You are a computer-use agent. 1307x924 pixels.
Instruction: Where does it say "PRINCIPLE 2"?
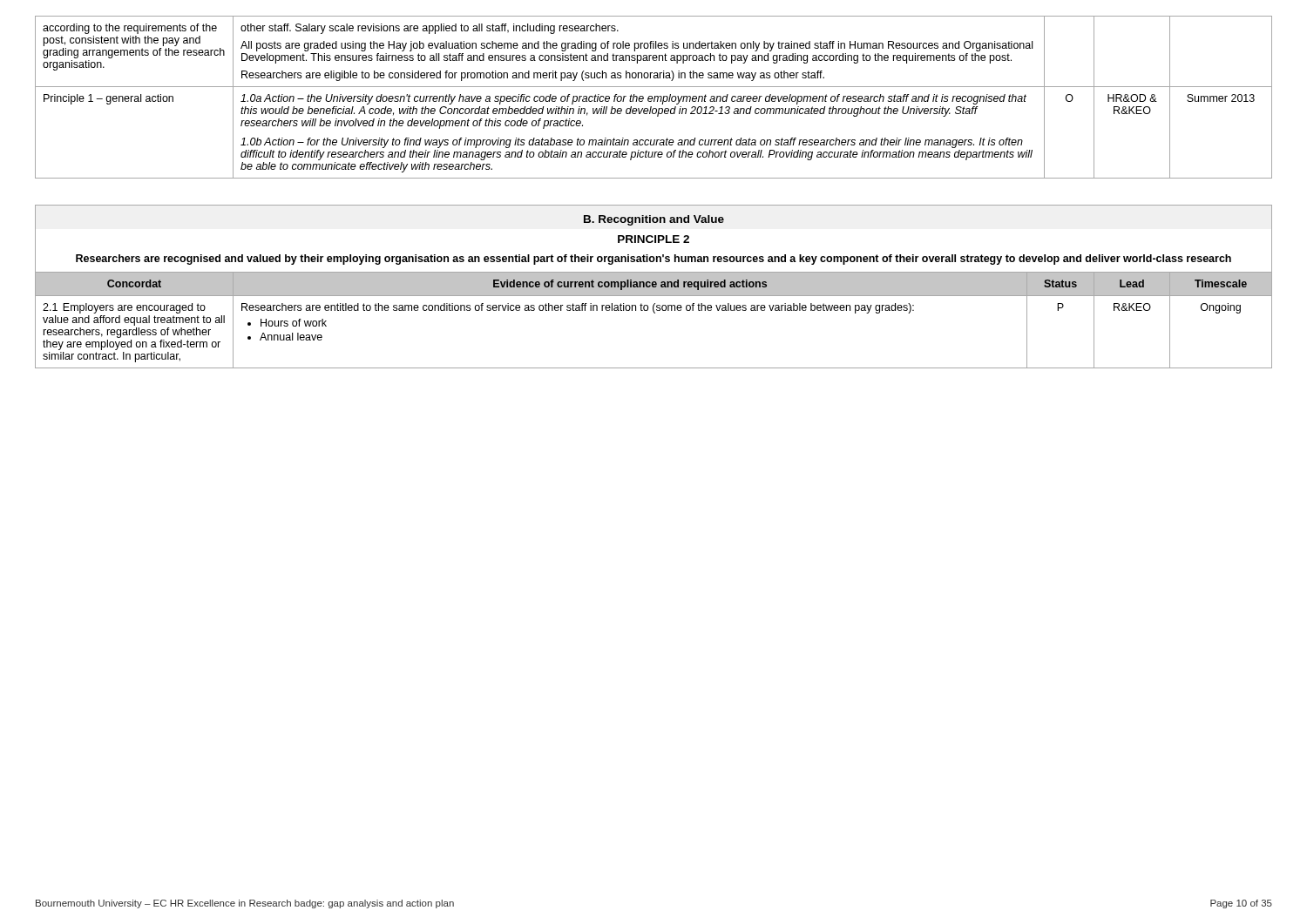point(654,239)
